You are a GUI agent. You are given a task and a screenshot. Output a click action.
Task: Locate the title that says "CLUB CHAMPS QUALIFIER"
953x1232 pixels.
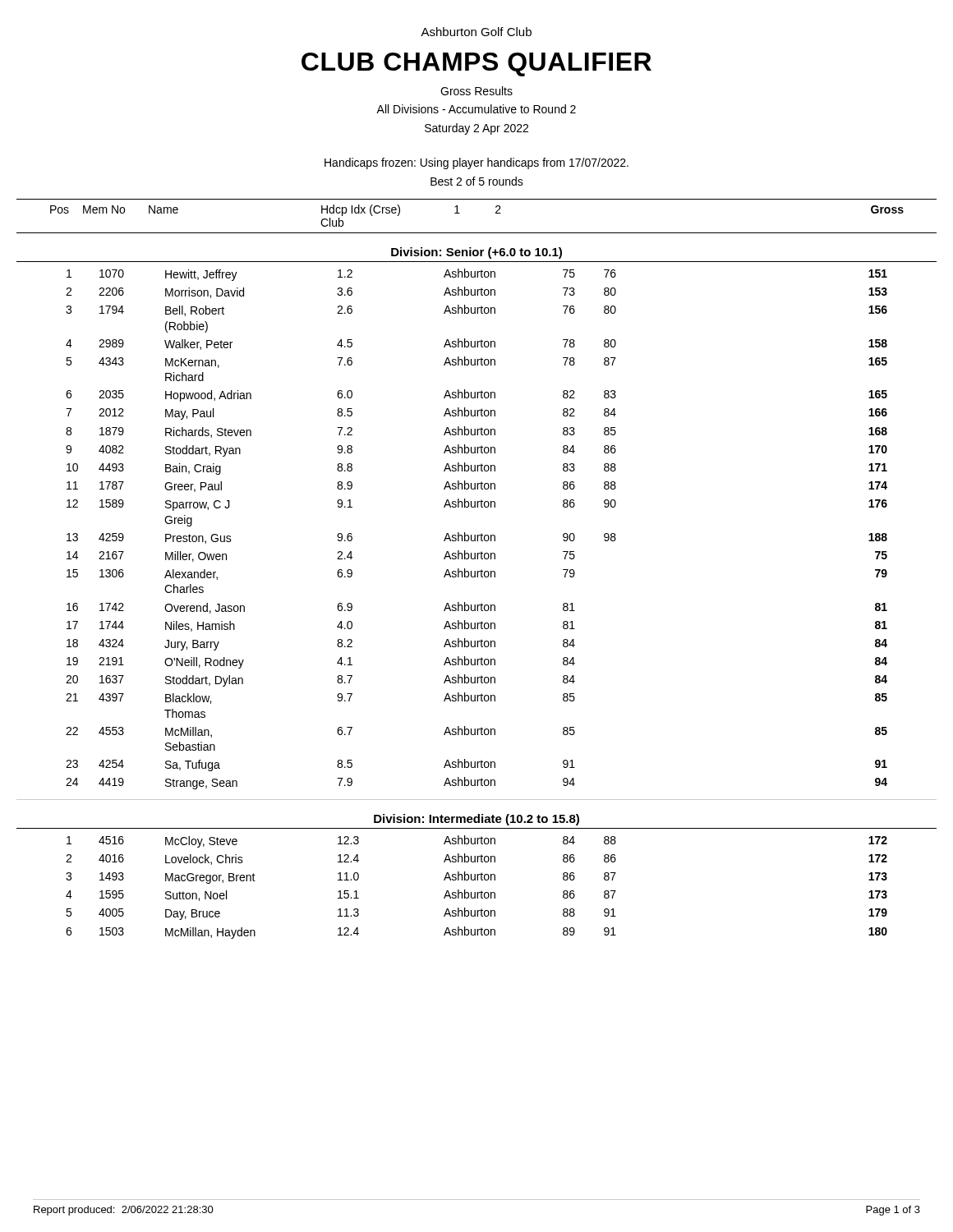tap(476, 62)
